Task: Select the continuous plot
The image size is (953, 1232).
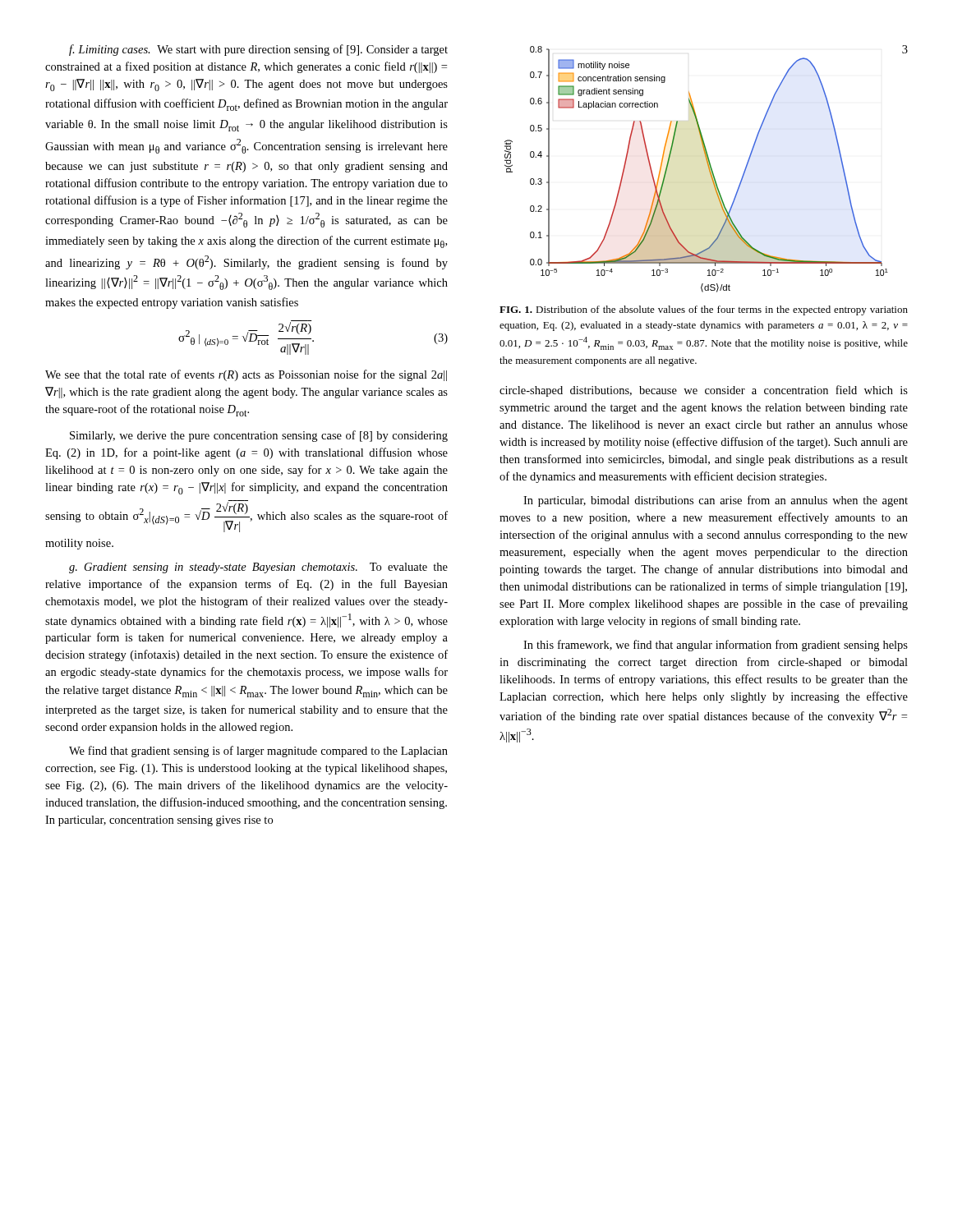Action: click(704, 168)
